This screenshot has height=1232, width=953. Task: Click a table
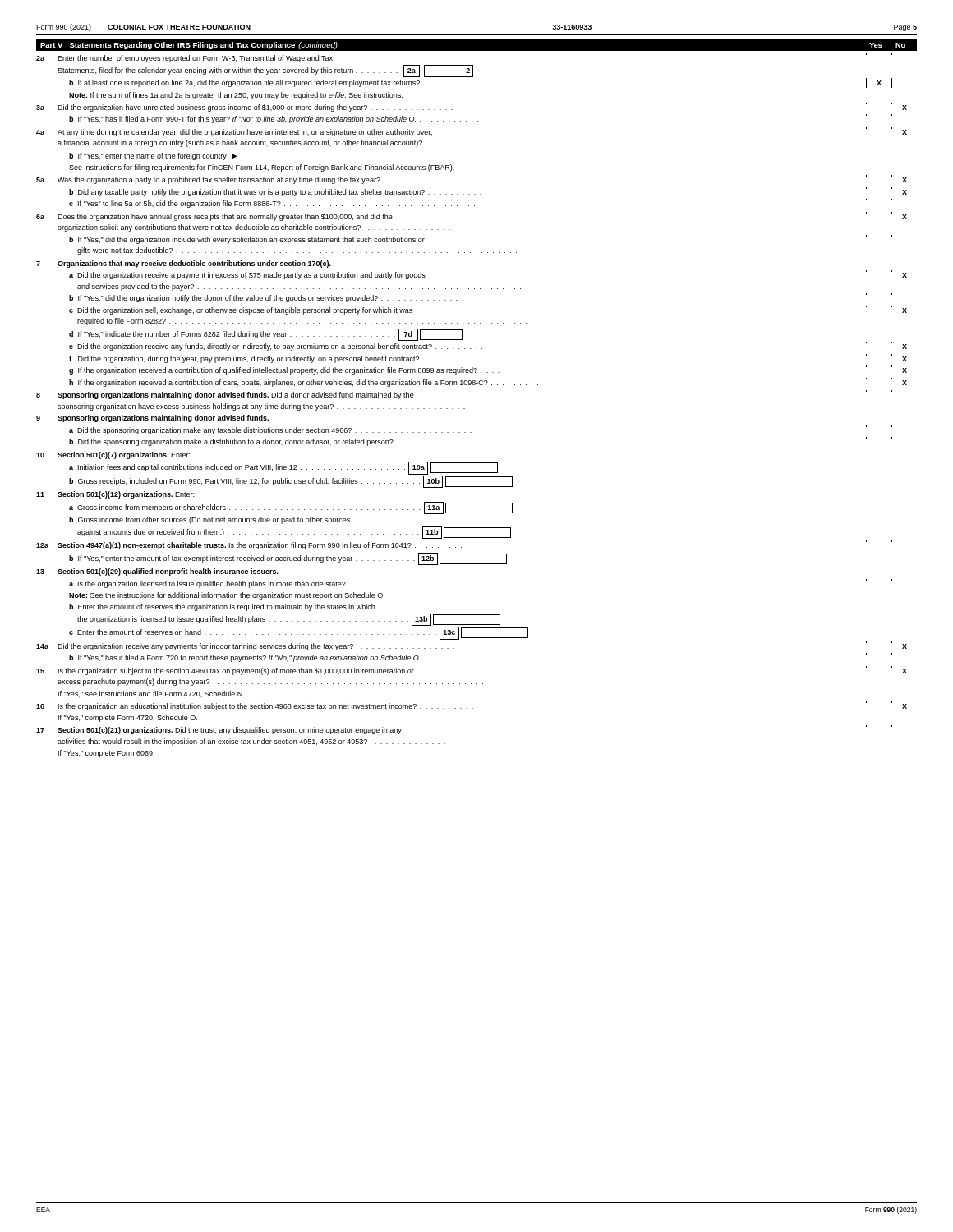point(476,406)
